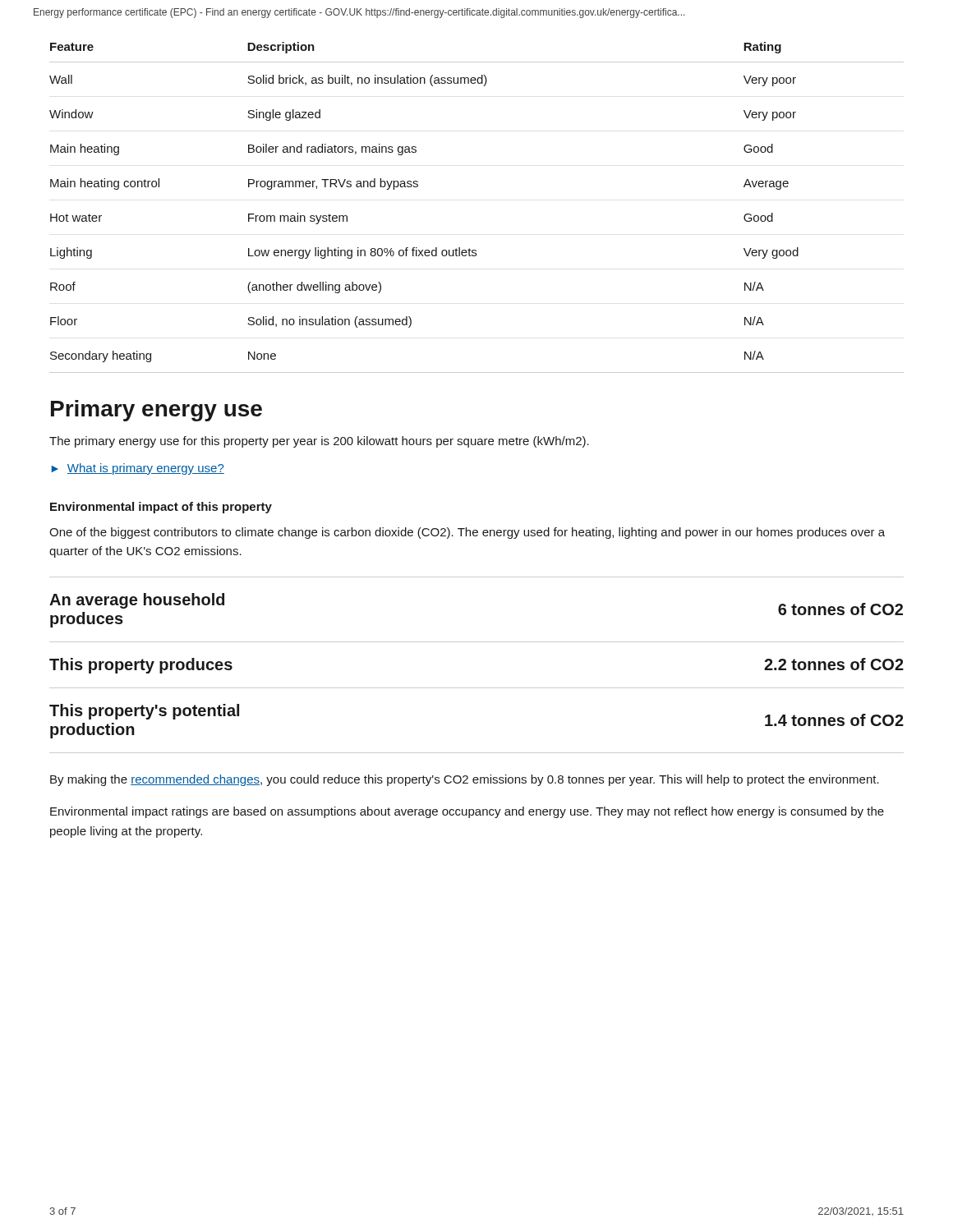This screenshot has height=1232, width=953.
Task: Where is the passage that starts "By making the"?
Action: [x=464, y=779]
